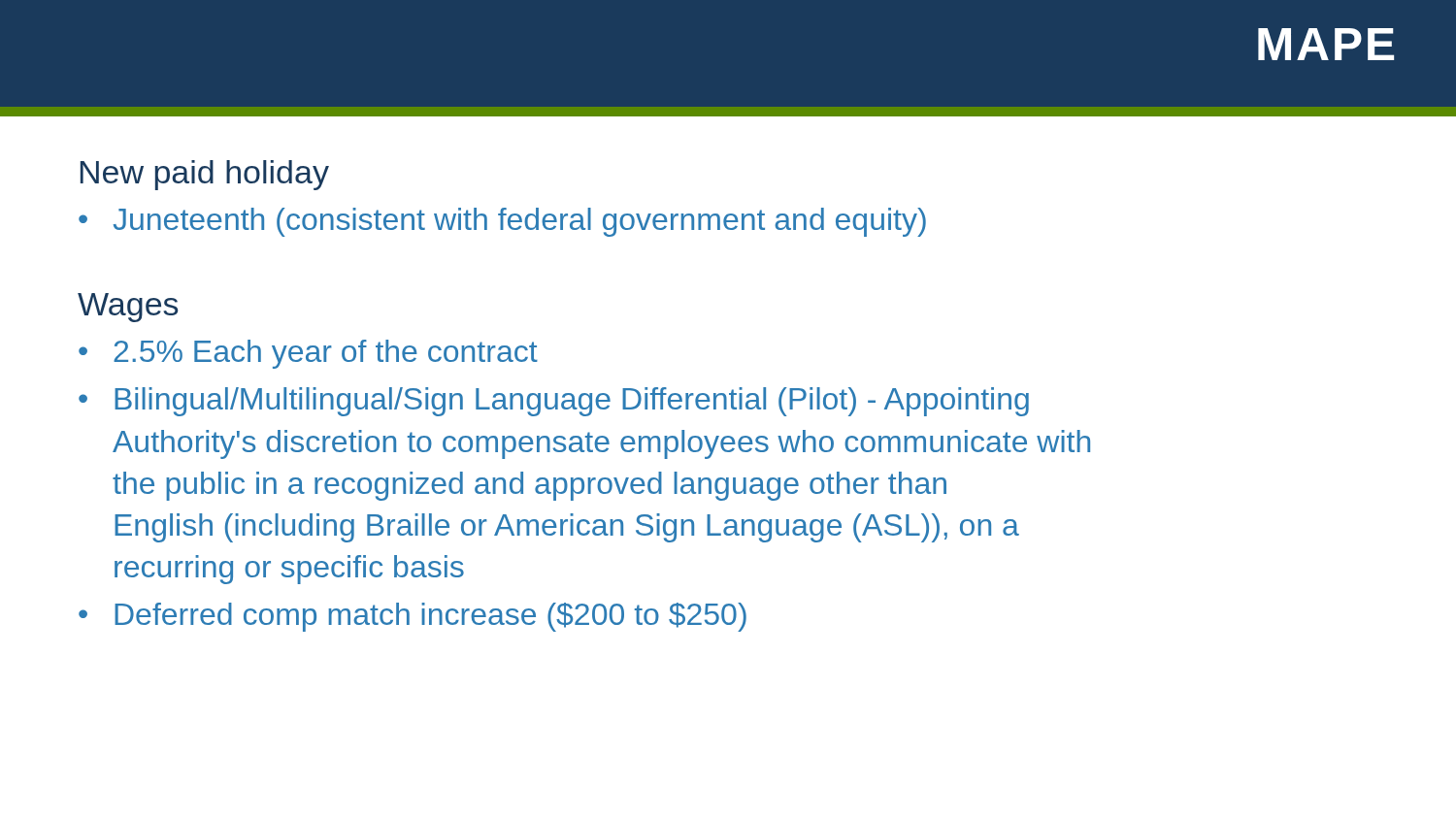The image size is (1456, 819).
Task: Click on the list item that reads "• Deferred comp match increase ($200"
Action: pos(413,615)
